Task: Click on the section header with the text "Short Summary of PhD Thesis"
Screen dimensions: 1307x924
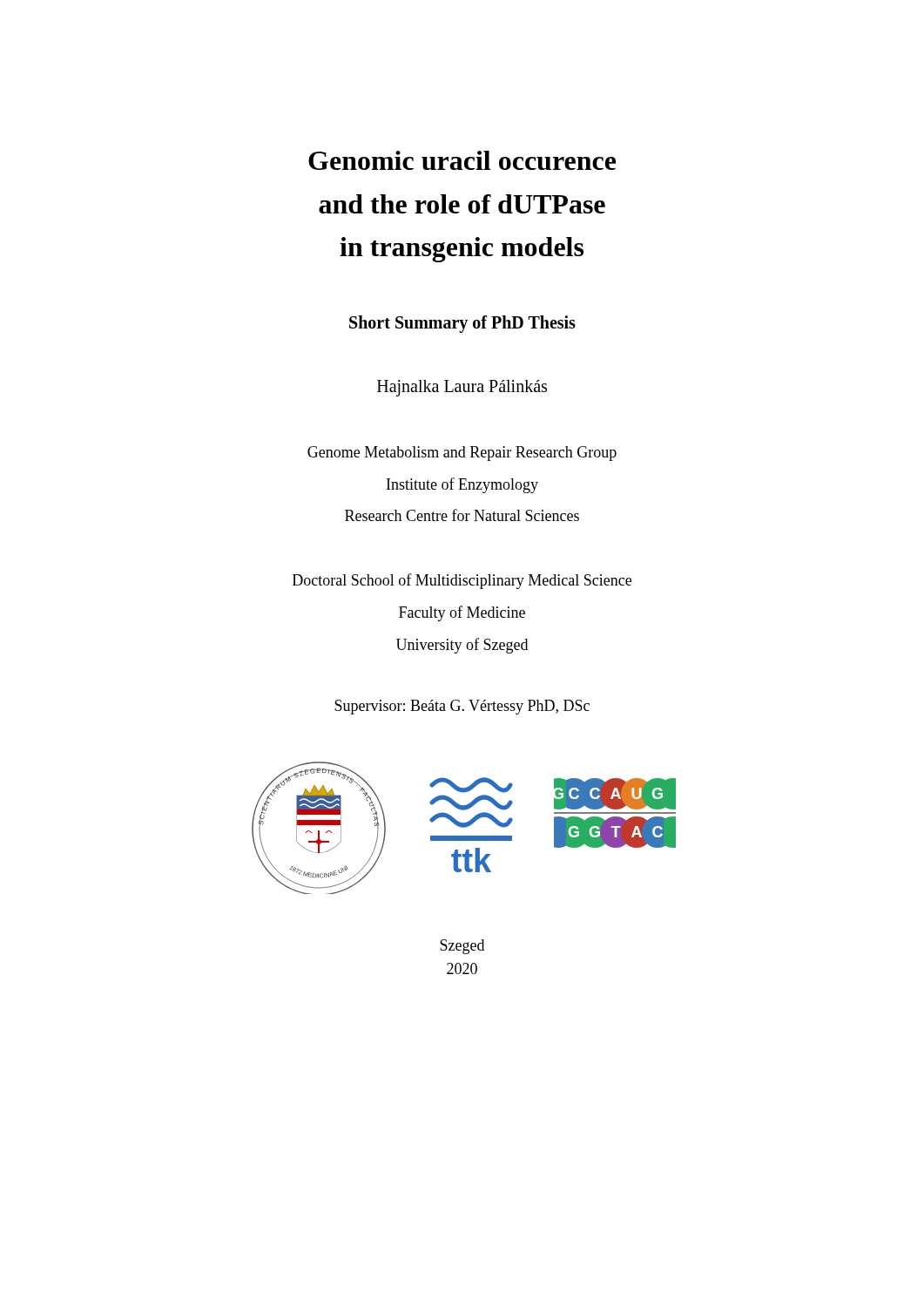Action: (462, 323)
